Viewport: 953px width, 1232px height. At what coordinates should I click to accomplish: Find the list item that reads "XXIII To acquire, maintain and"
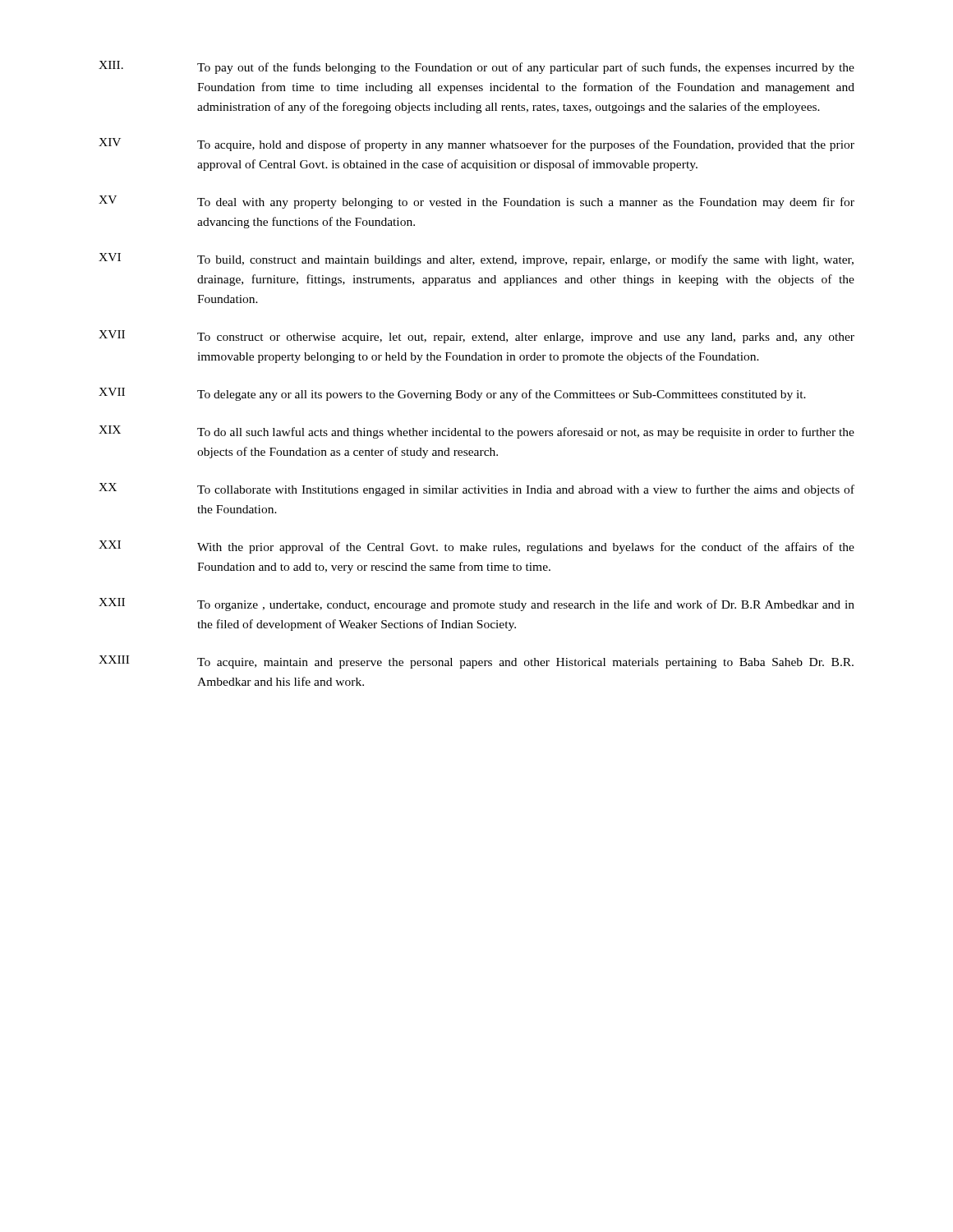[x=476, y=672]
